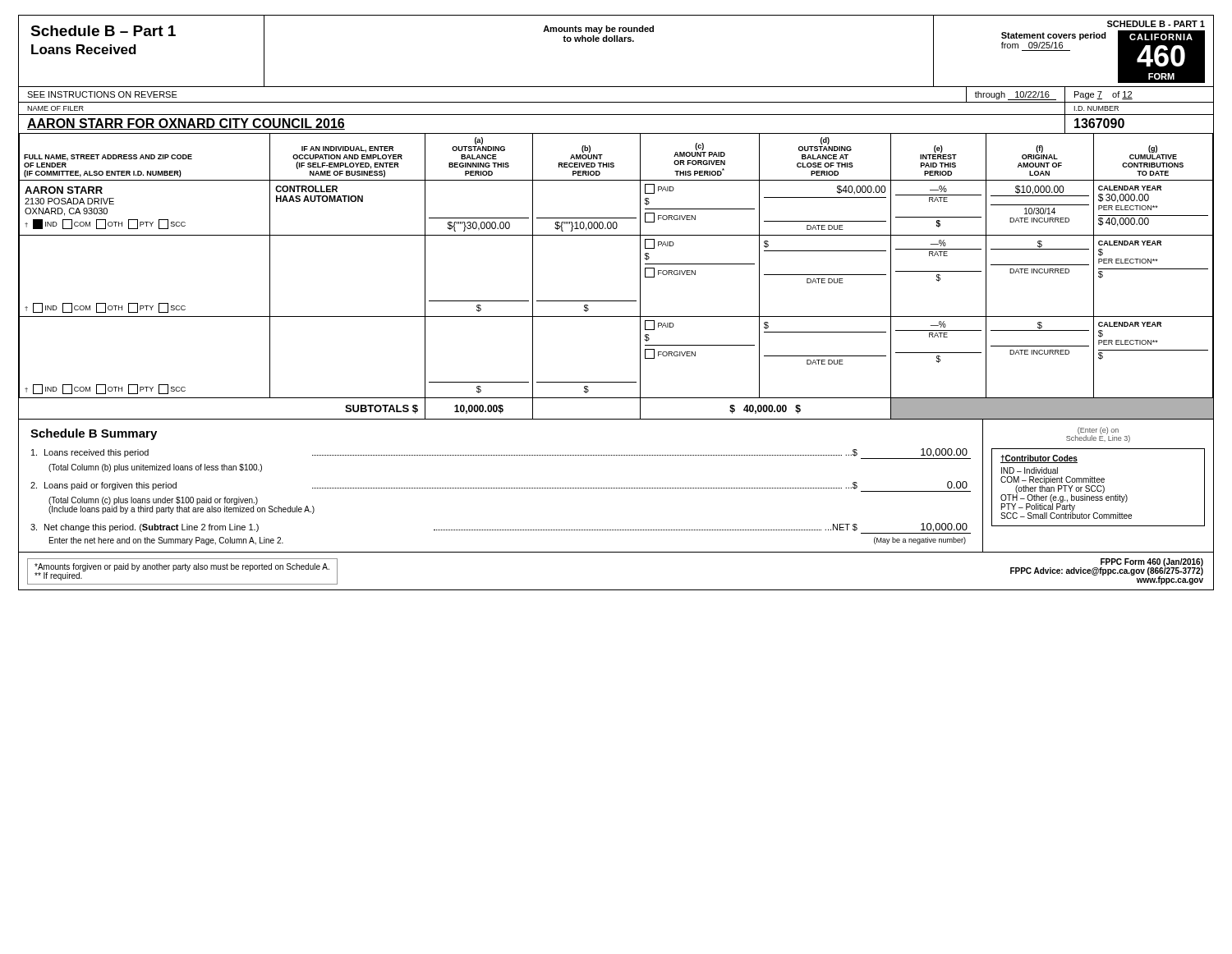Viewport: 1232px width, 954px height.
Task: Select the text starting "Statement covers period from 09/25/16"
Action: (x=1054, y=40)
